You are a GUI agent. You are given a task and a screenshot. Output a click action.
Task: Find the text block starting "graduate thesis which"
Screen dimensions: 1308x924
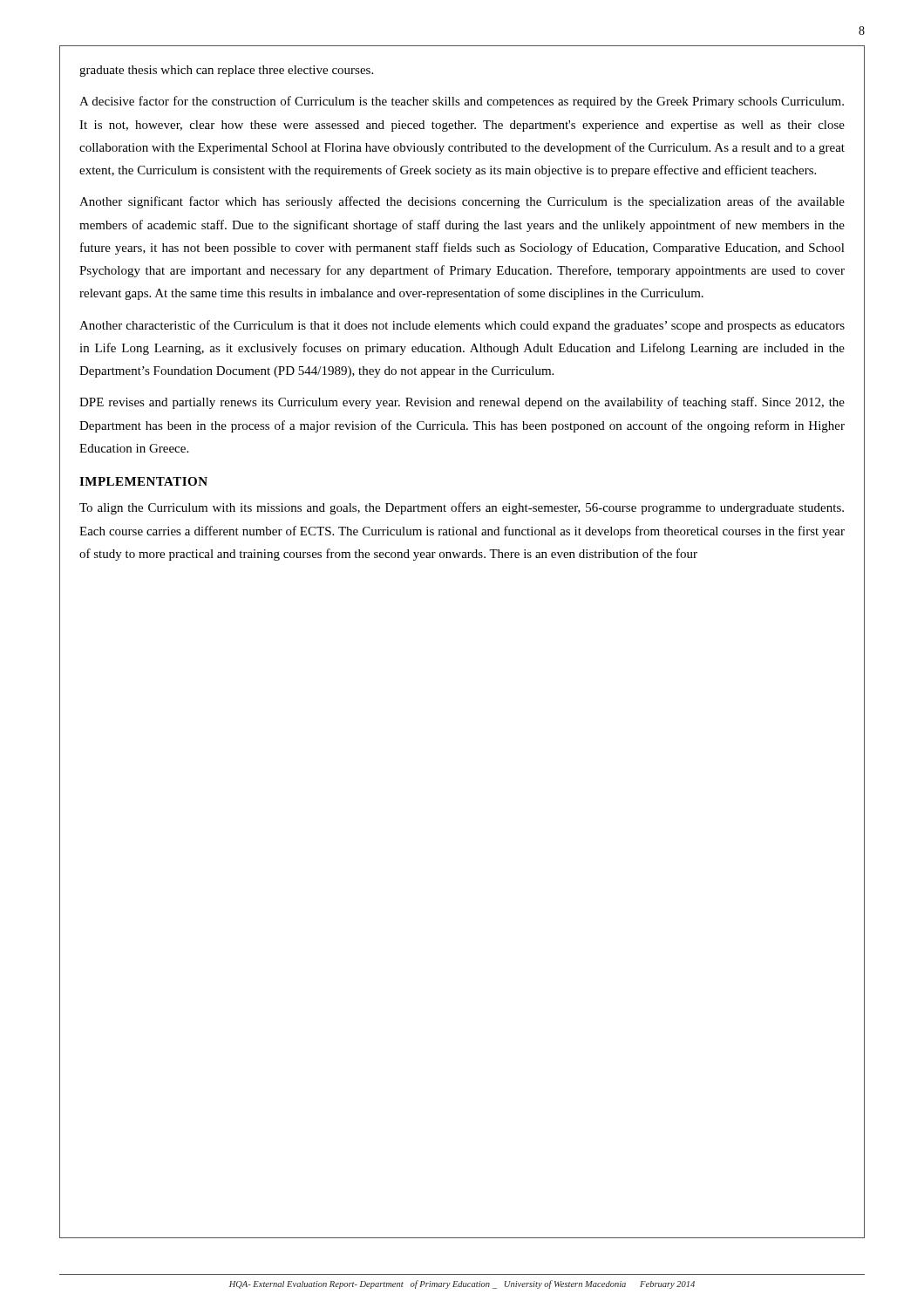click(x=227, y=70)
